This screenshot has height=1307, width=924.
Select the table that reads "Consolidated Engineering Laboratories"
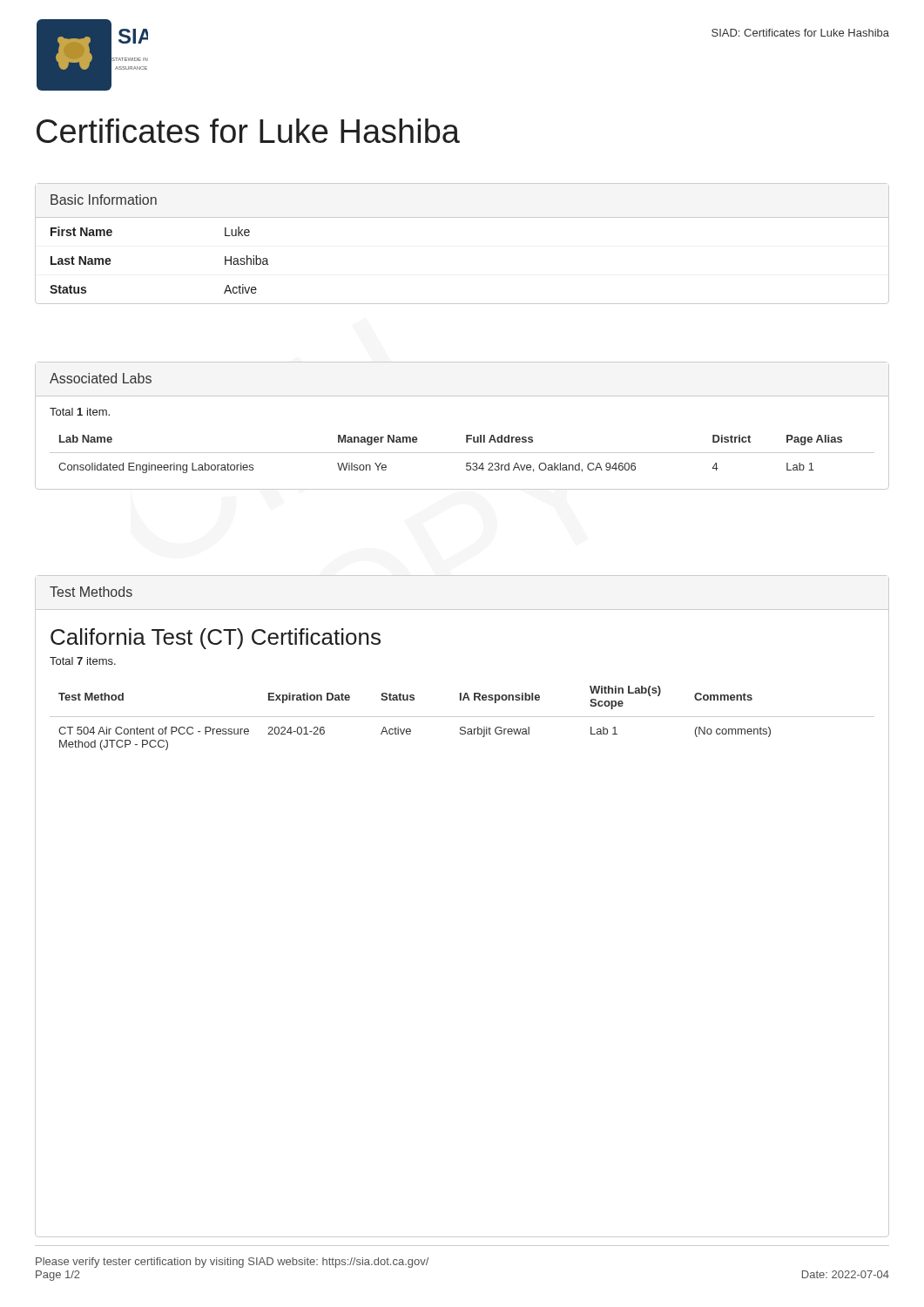pos(462,453)
